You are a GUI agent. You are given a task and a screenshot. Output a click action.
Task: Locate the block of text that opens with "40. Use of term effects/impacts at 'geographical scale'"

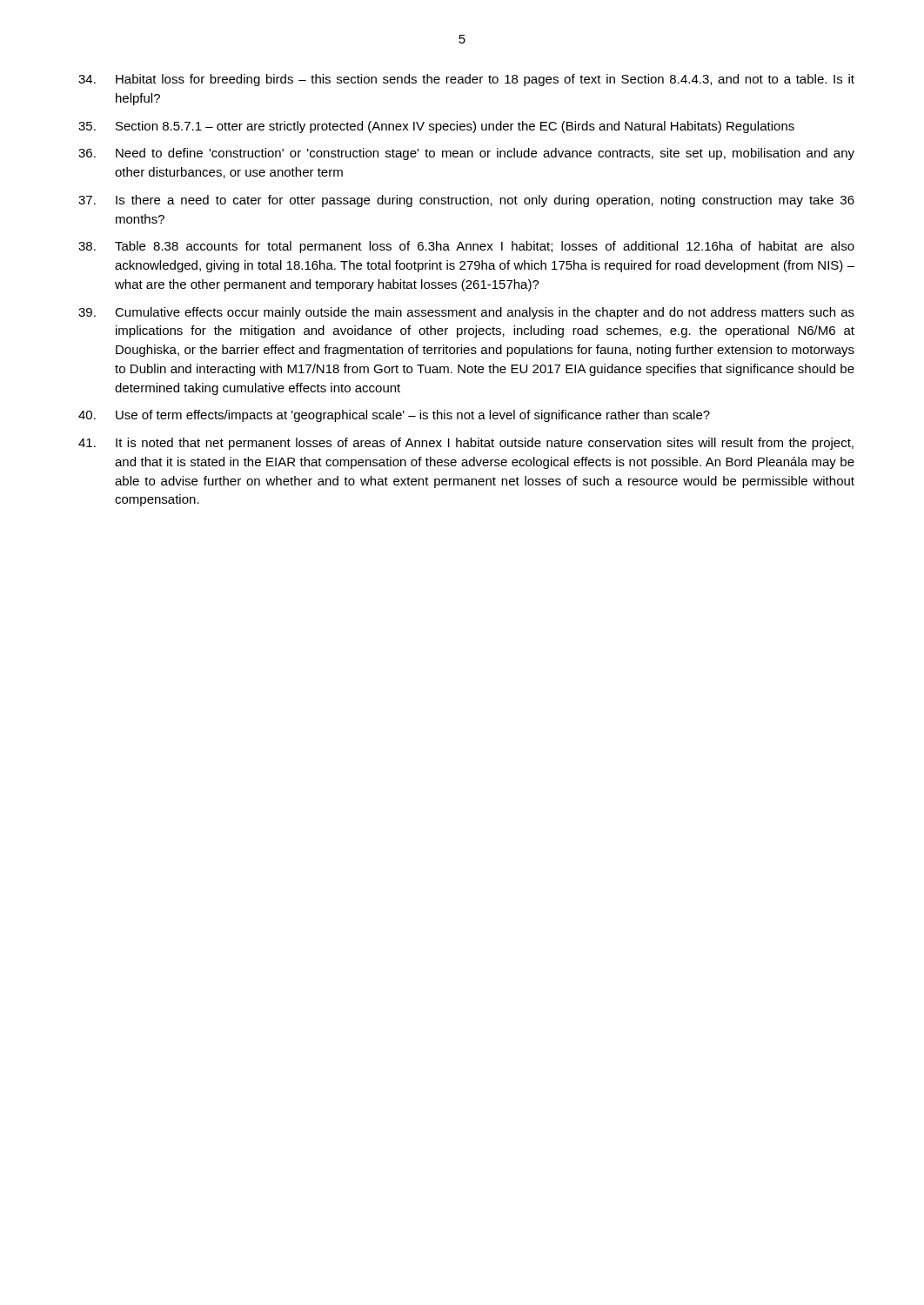(x=466, y=415)
